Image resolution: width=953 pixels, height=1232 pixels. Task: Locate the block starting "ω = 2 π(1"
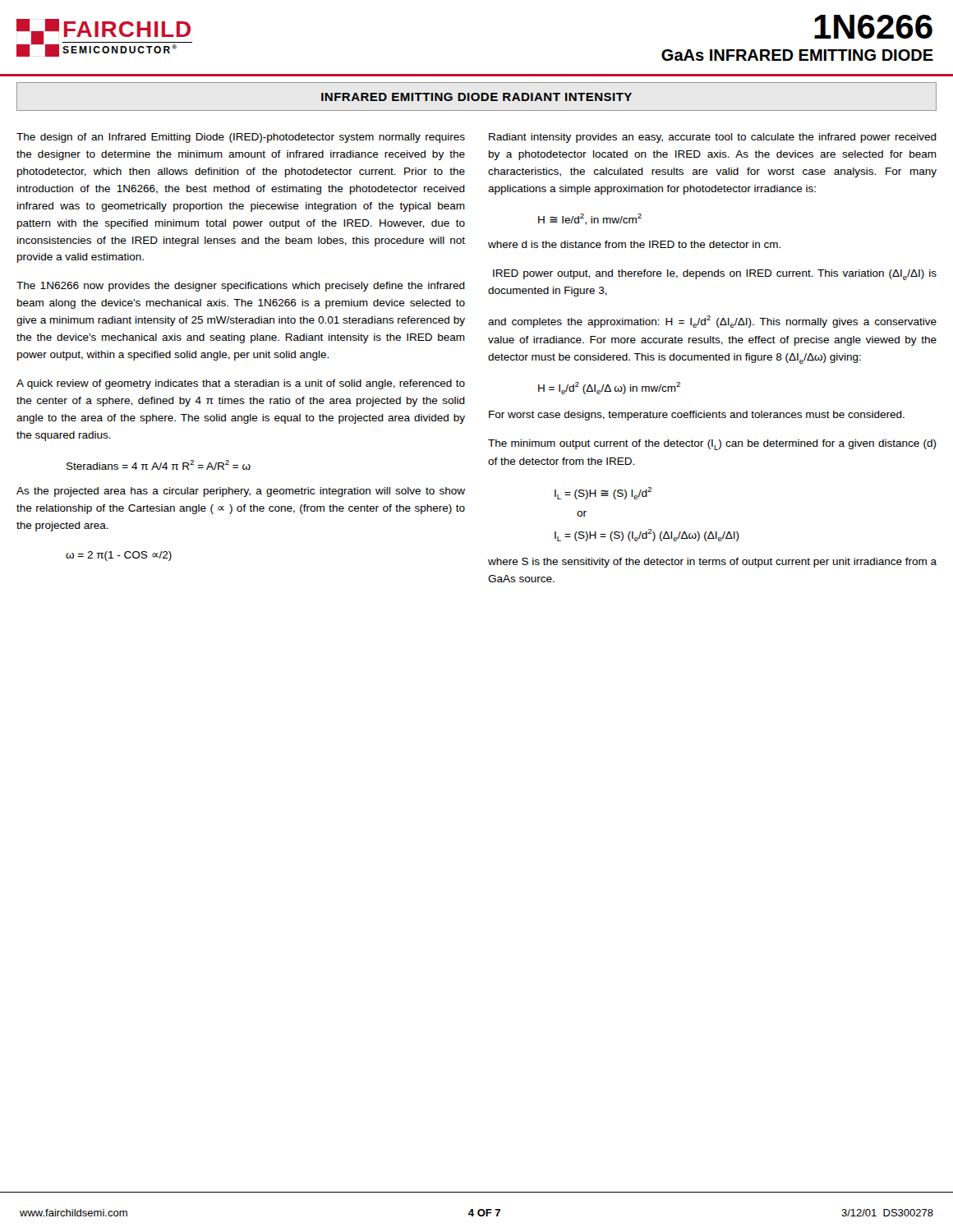119,554
